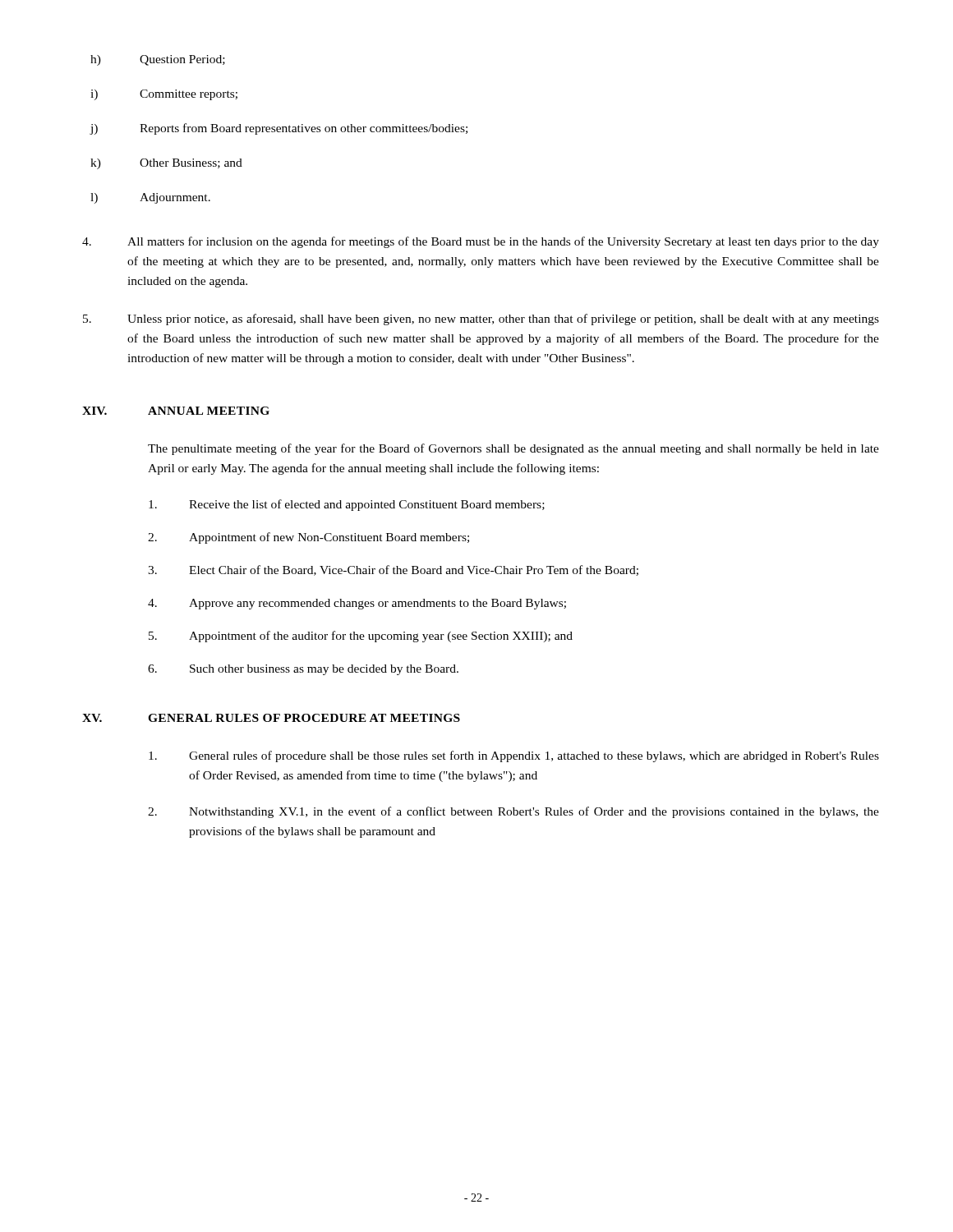Locate the list item containing "i) Committee reports;"

164,95
